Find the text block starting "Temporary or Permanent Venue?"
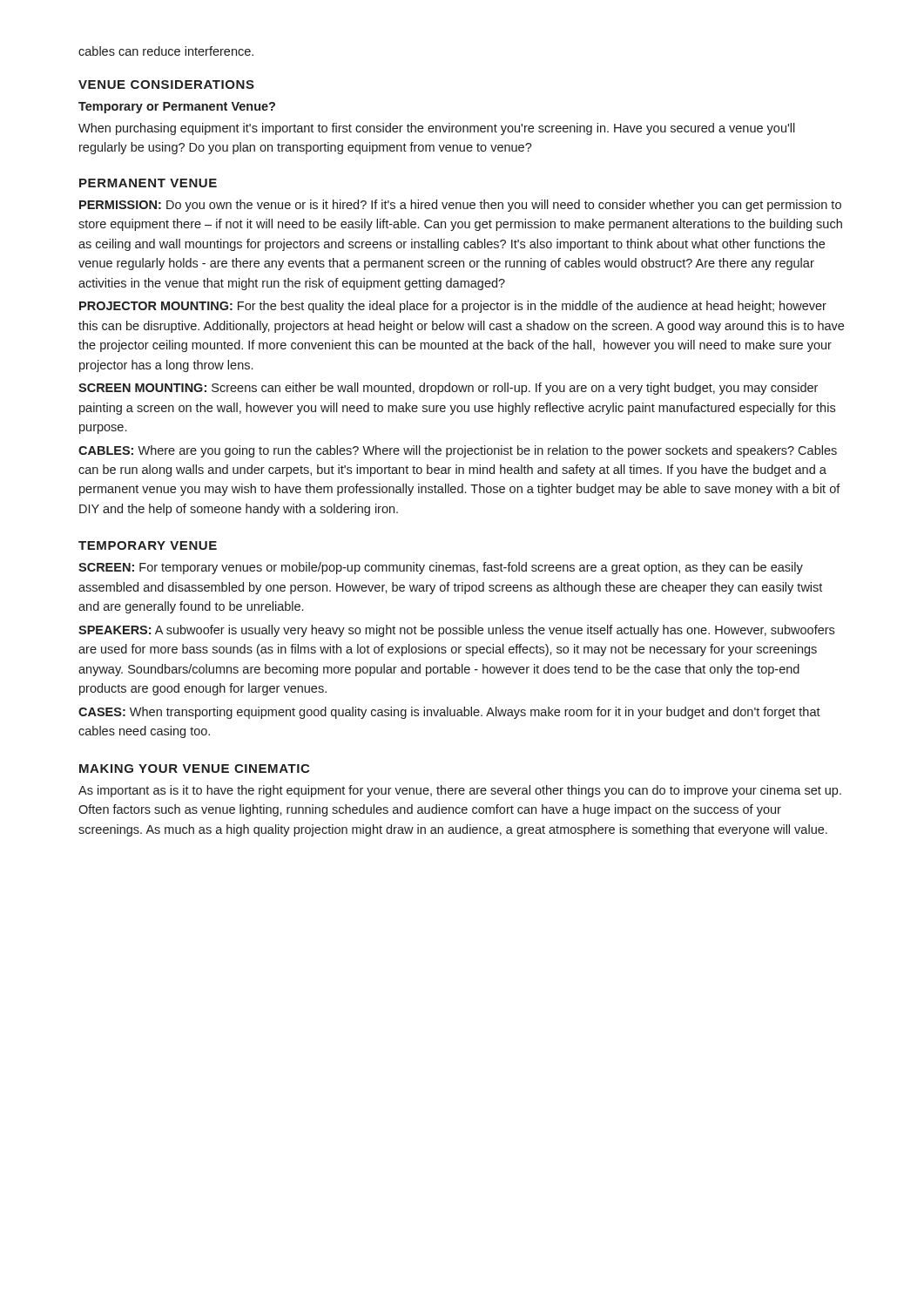The image size is (924, 1307). tap(177, 107)
